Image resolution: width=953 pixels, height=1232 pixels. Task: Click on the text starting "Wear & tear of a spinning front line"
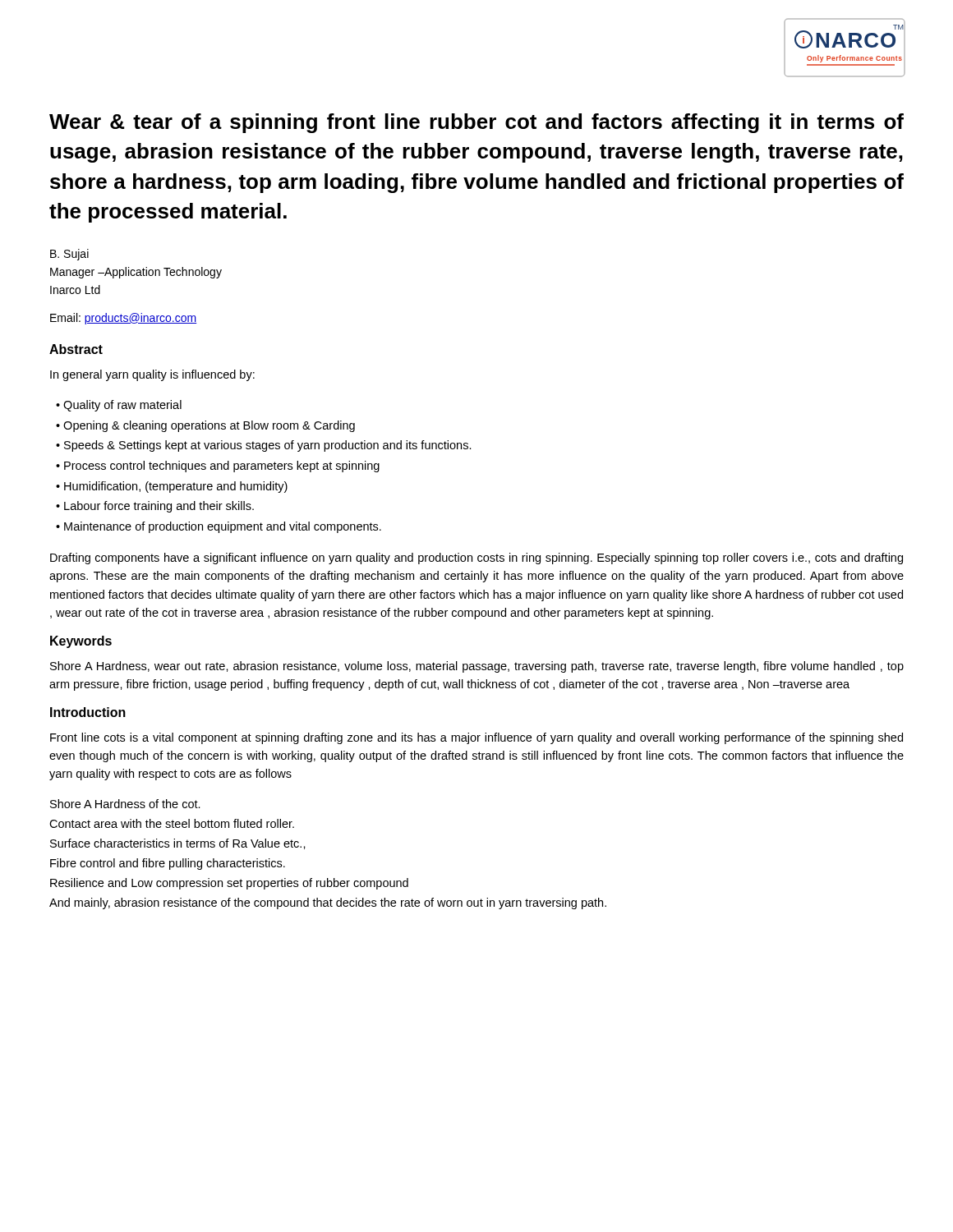(x=476, y=166)
